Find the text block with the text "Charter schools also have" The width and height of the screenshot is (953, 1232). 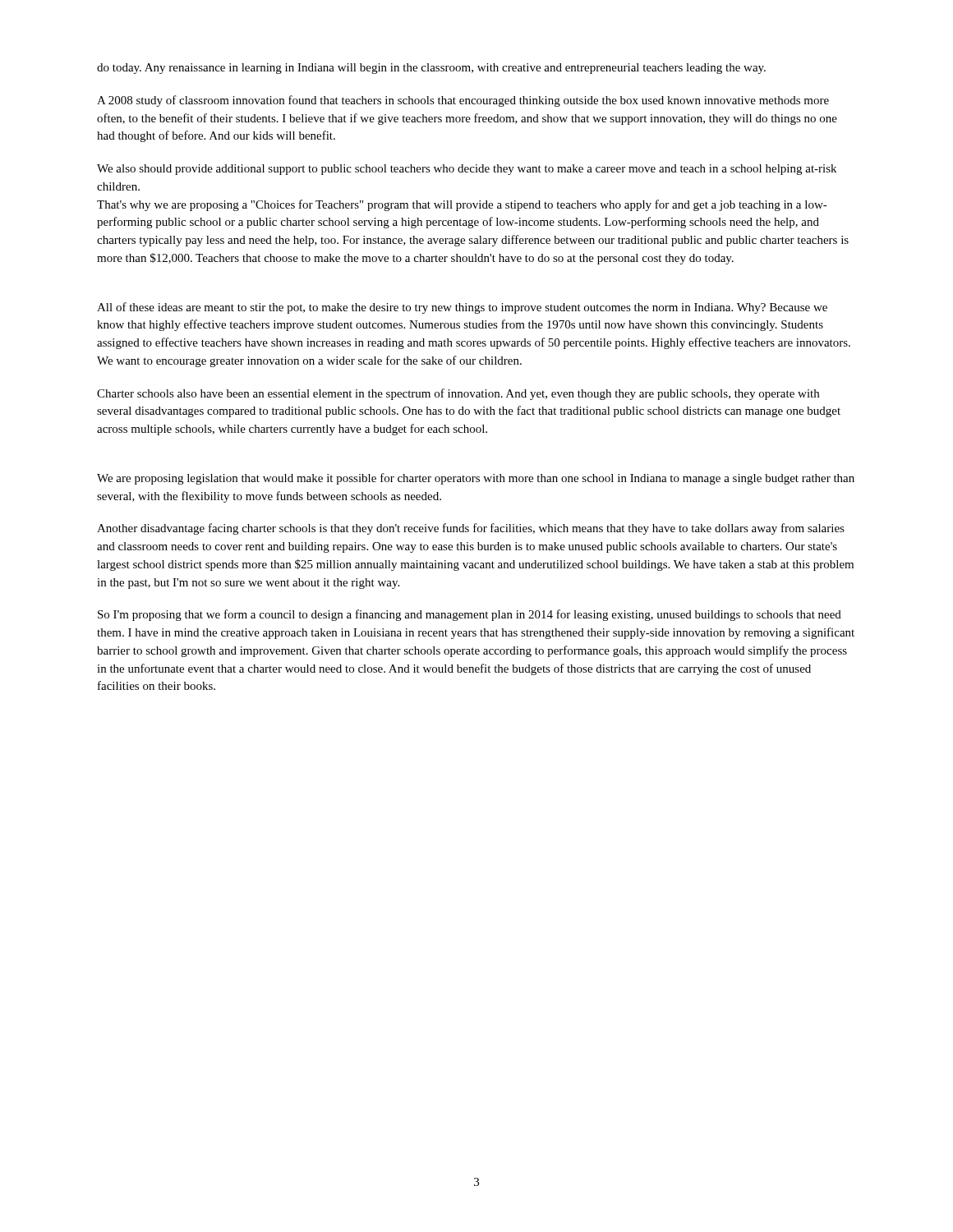click(469, 411)
